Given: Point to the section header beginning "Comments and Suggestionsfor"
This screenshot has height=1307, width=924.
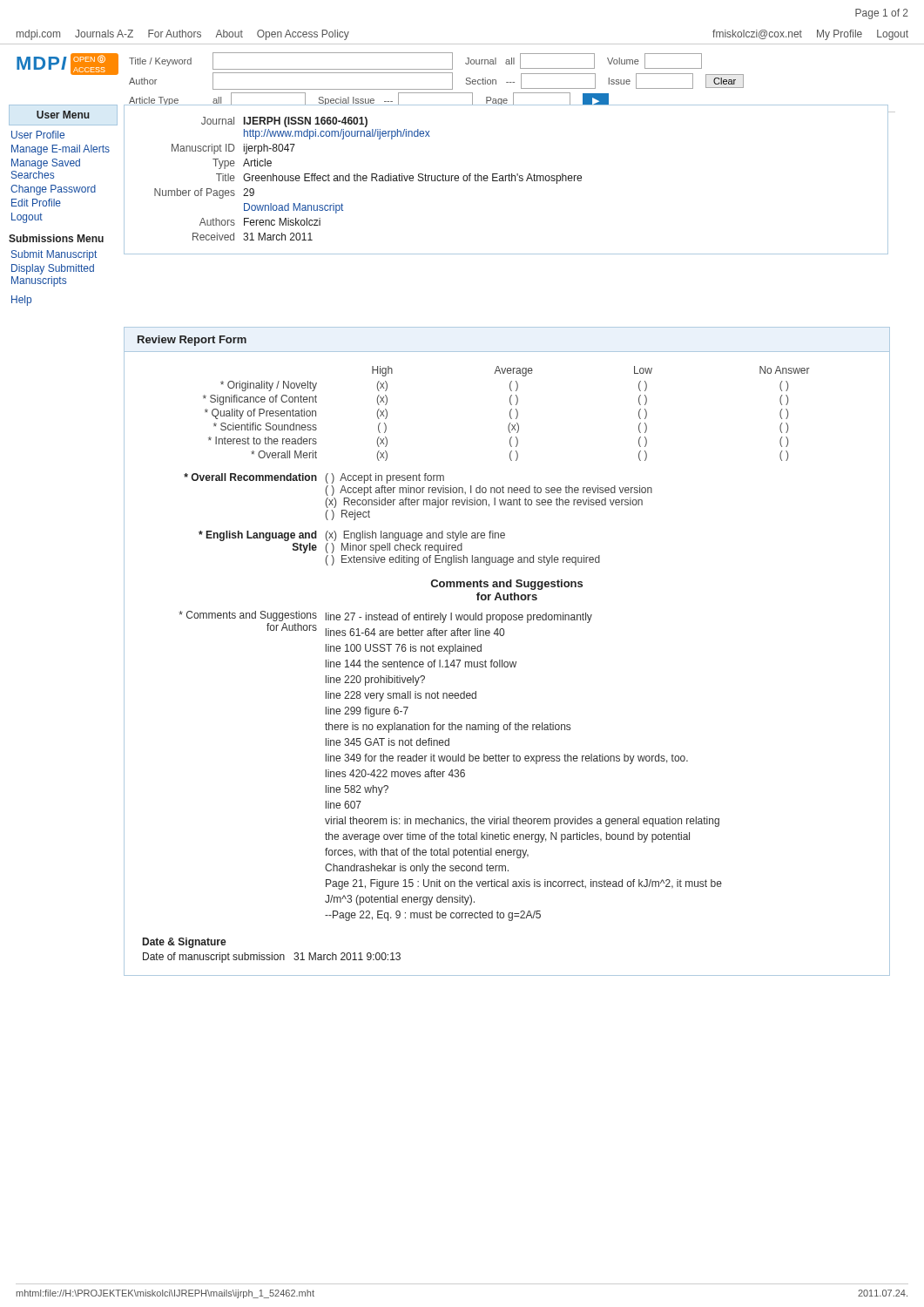Looking at the screenshot, I should (507, 590).
